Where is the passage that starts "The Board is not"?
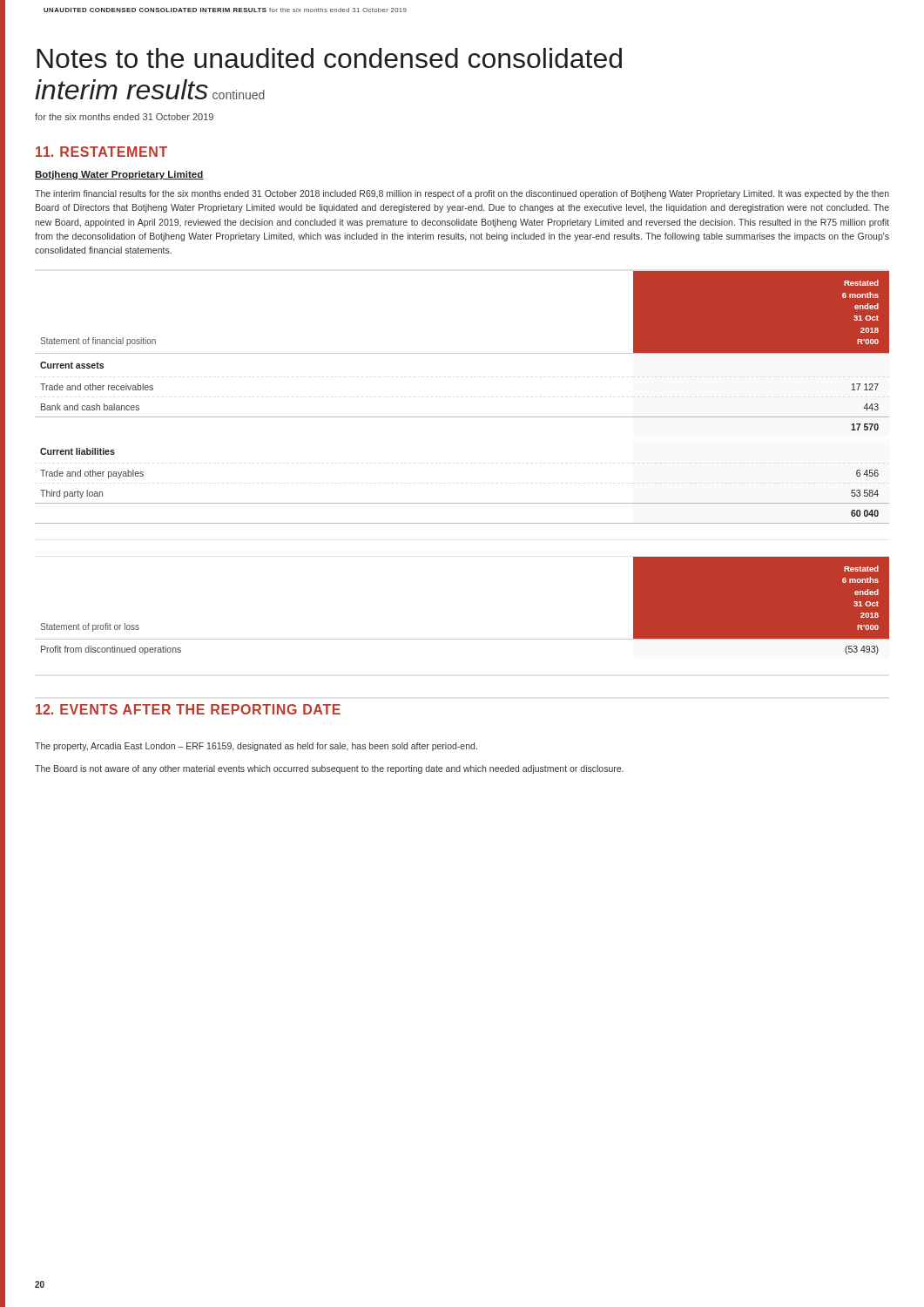The height and width of the screenshot is (1307, 924). coord(329,769)
